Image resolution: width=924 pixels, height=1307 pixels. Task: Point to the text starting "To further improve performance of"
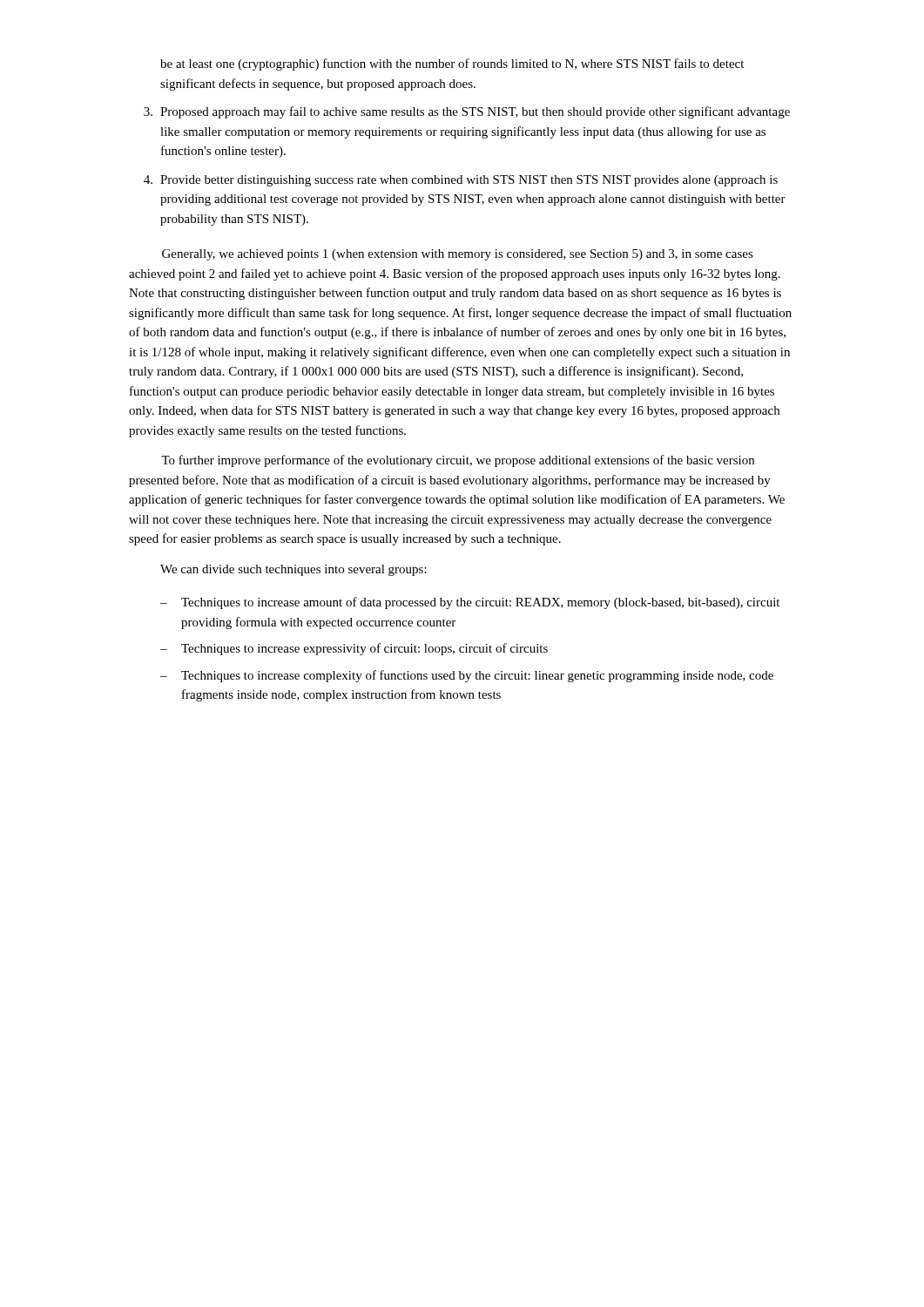tap(457, 499)
